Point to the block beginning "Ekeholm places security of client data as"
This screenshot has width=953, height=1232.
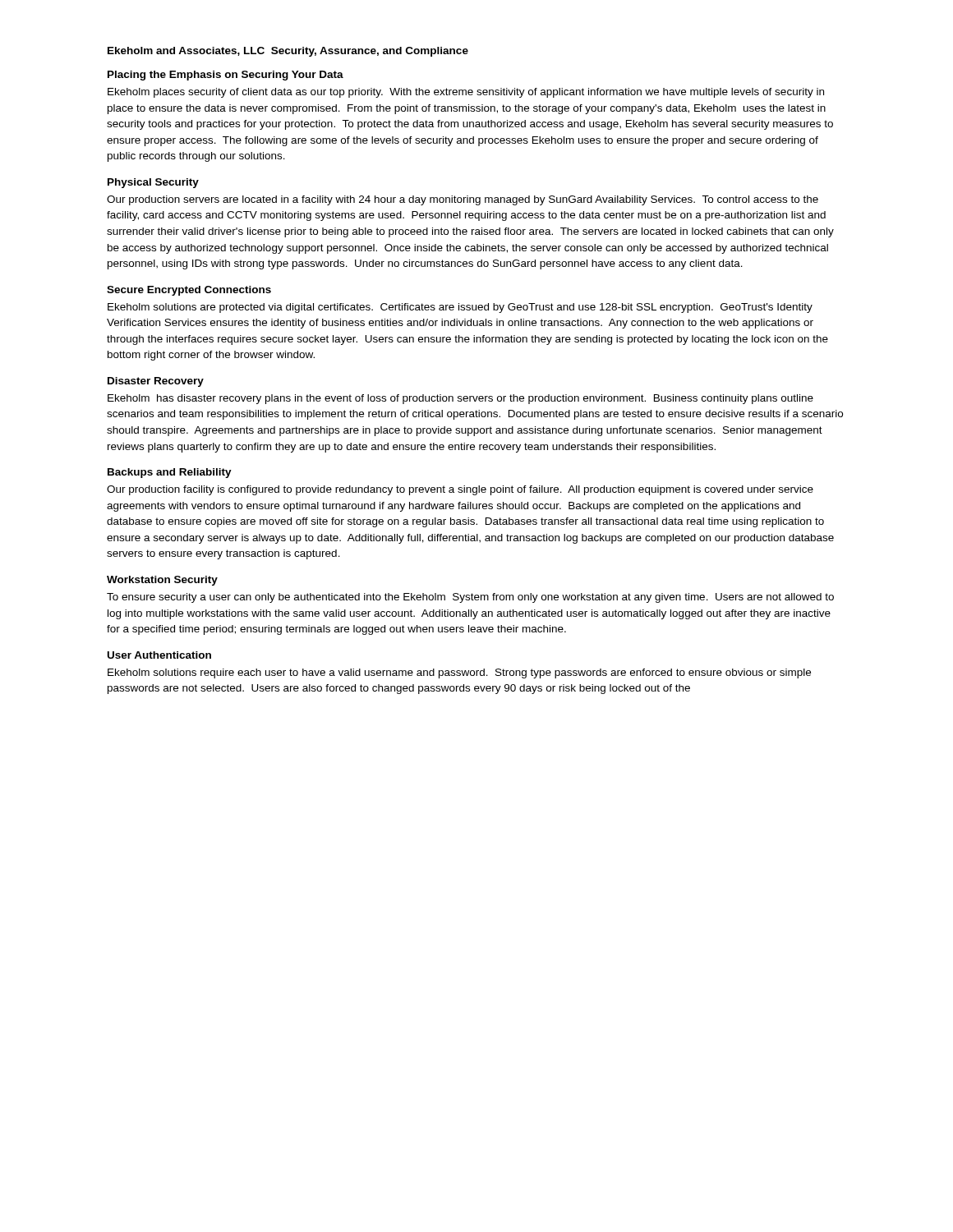point(470,124)
